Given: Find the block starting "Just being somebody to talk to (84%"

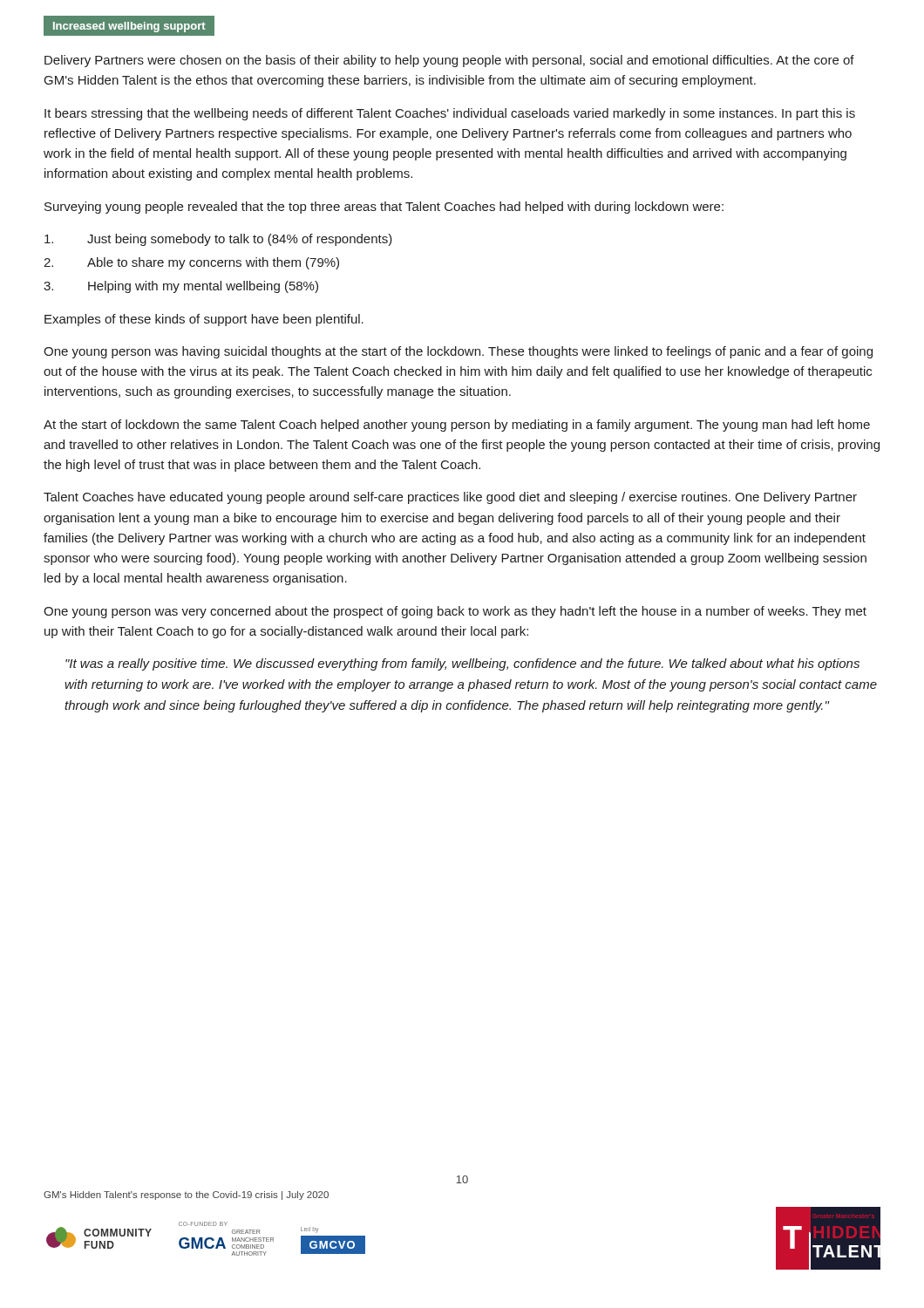Looking at the screenshot, I should 218,240.
